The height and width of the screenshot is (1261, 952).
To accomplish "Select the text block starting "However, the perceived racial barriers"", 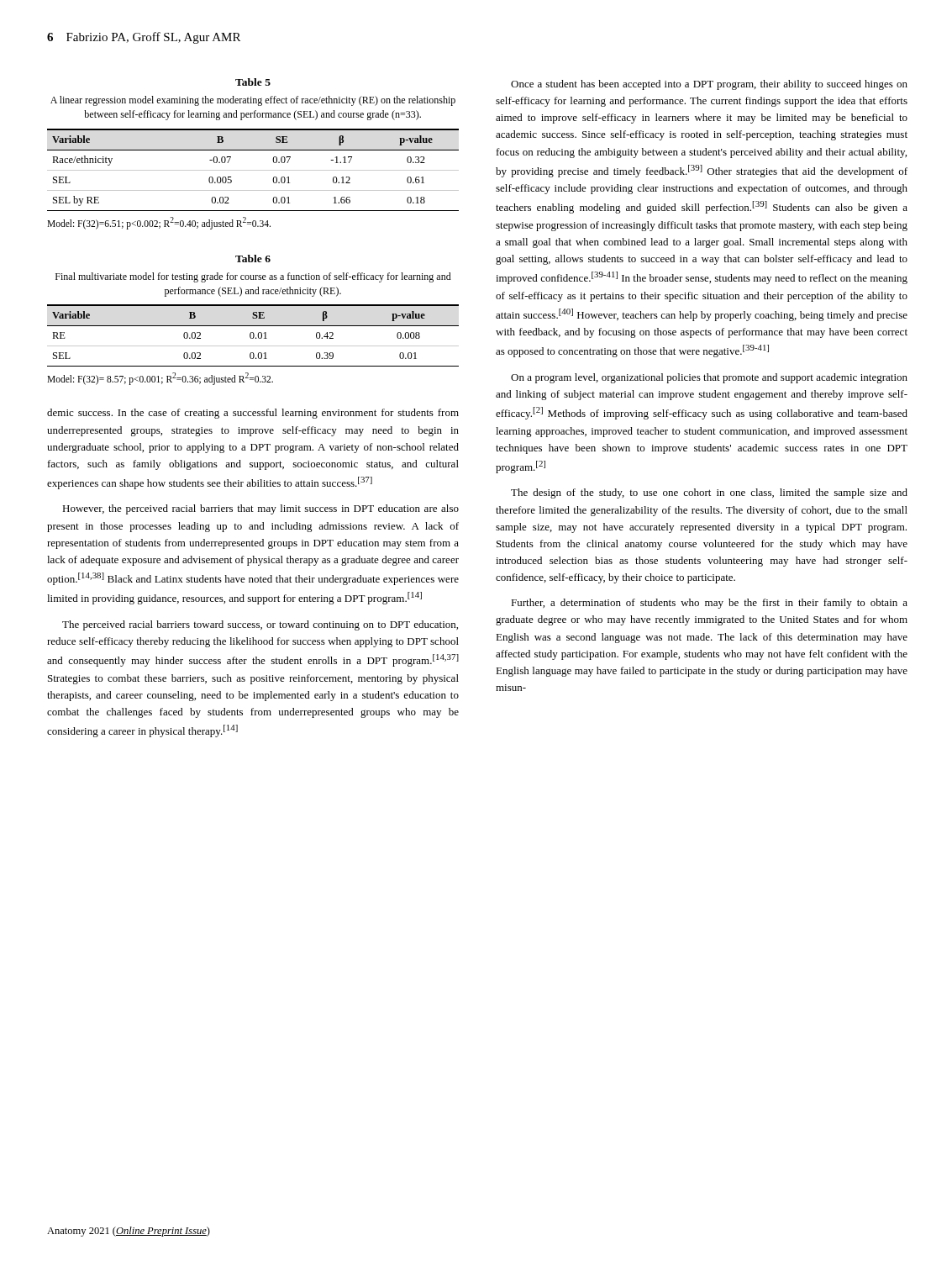I will pos(253,554).
